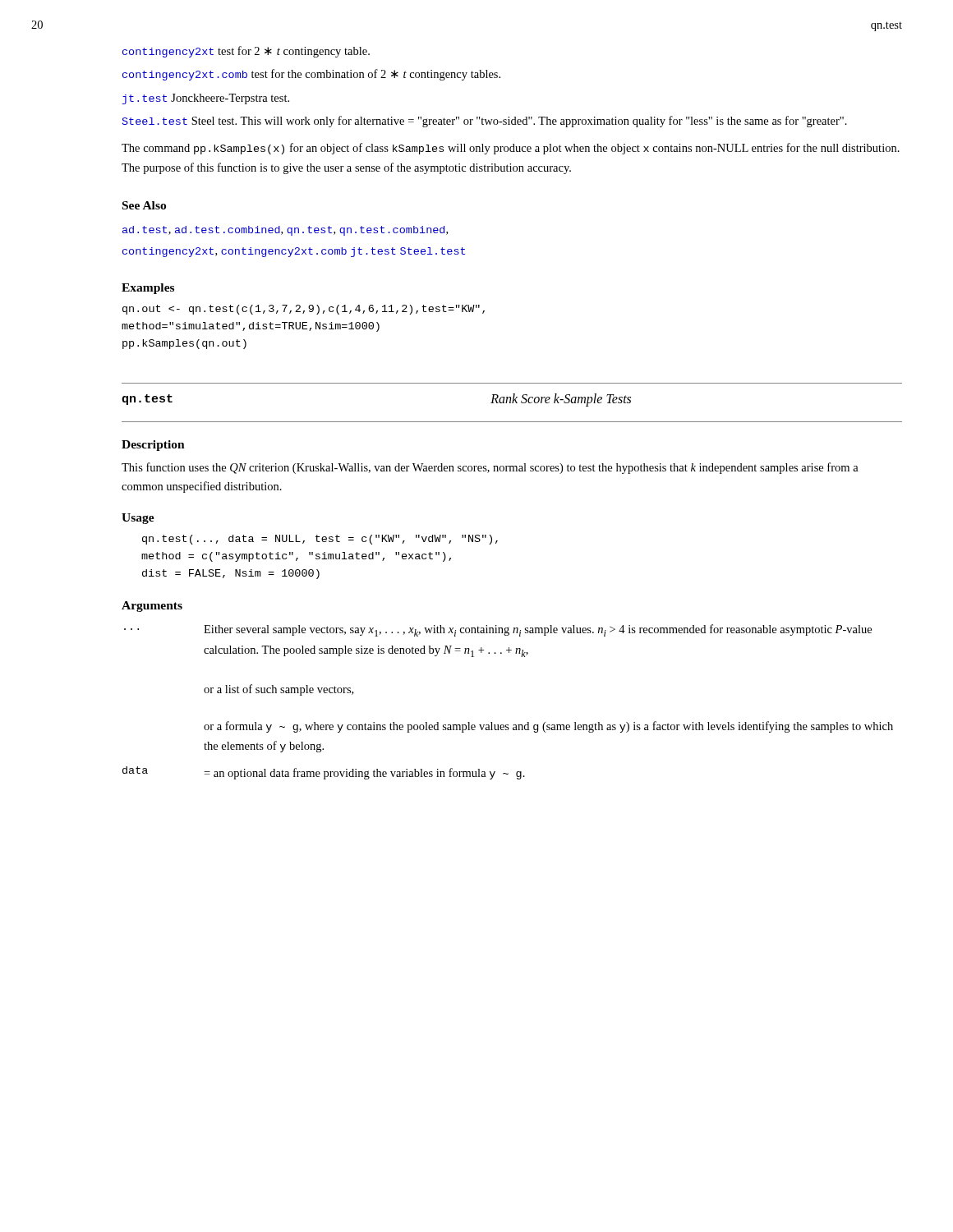Click on the region starting "ad.test, ad.test.combined, qn.test, qn.test.combined,"
The width and height of the screenshot is (953, 1232).
(294, 241)
